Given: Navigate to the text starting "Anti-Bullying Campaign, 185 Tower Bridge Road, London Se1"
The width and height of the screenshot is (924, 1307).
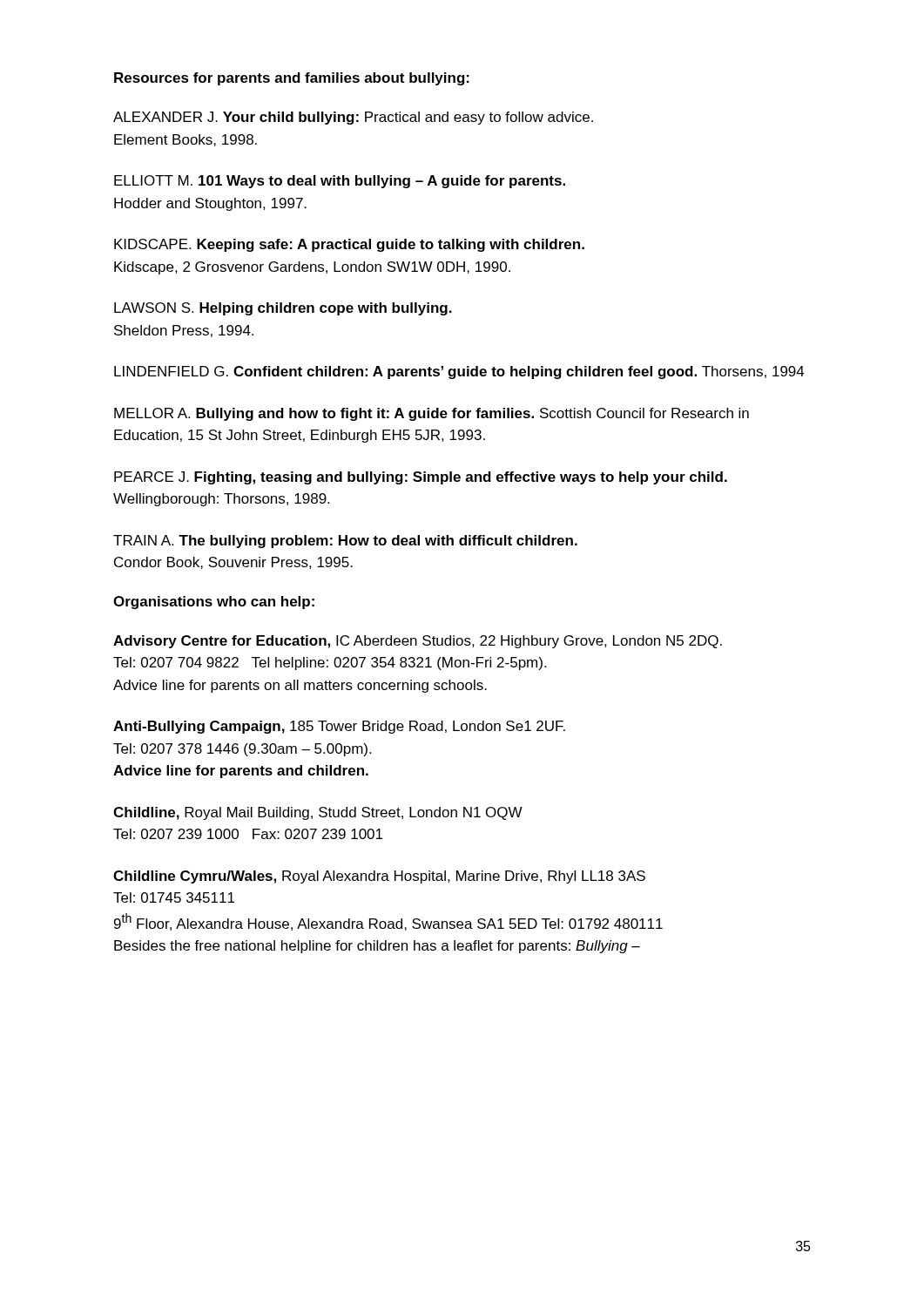Looking at the screenshot, I should point(339,727).
